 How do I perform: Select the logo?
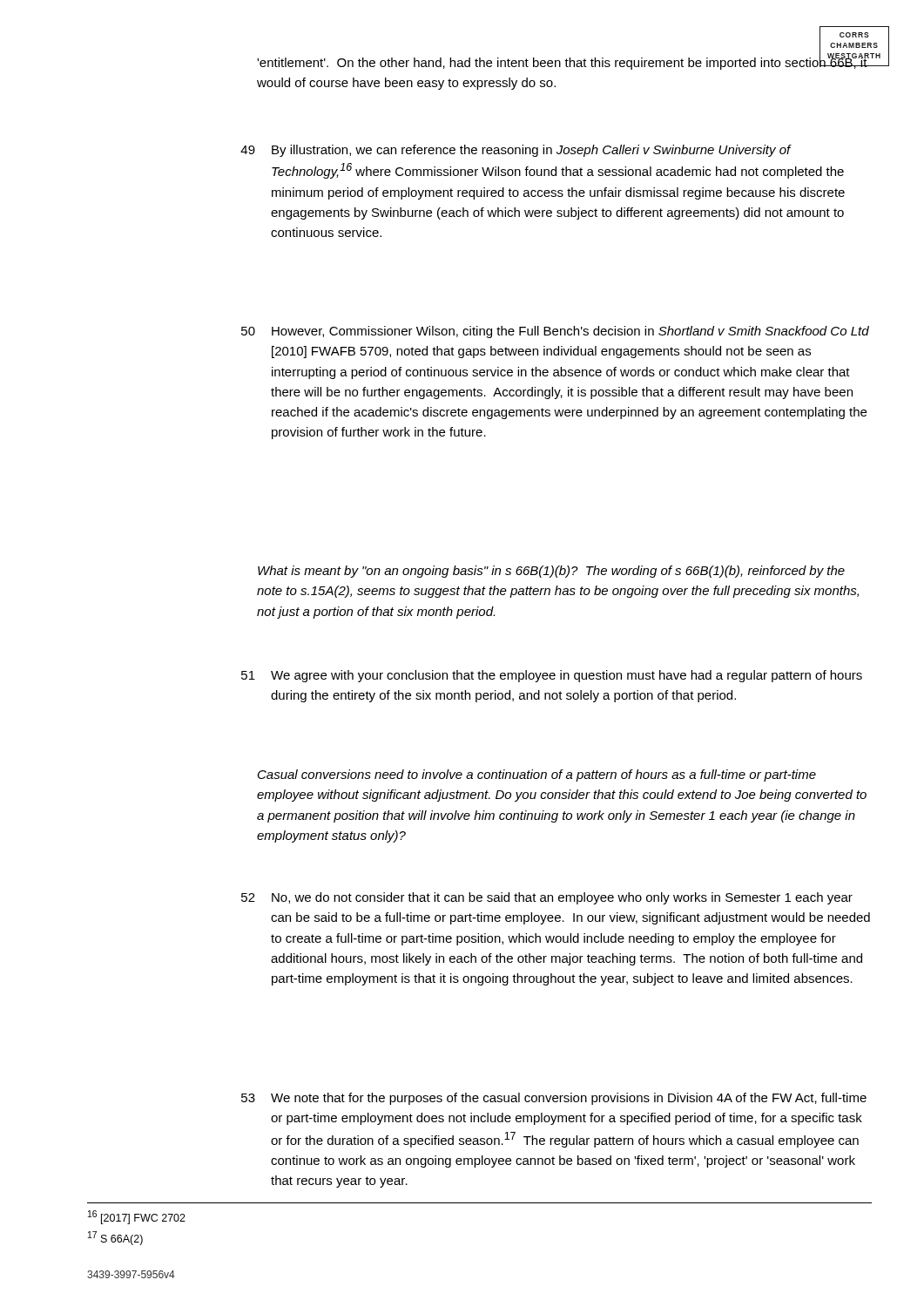(854, 46)
